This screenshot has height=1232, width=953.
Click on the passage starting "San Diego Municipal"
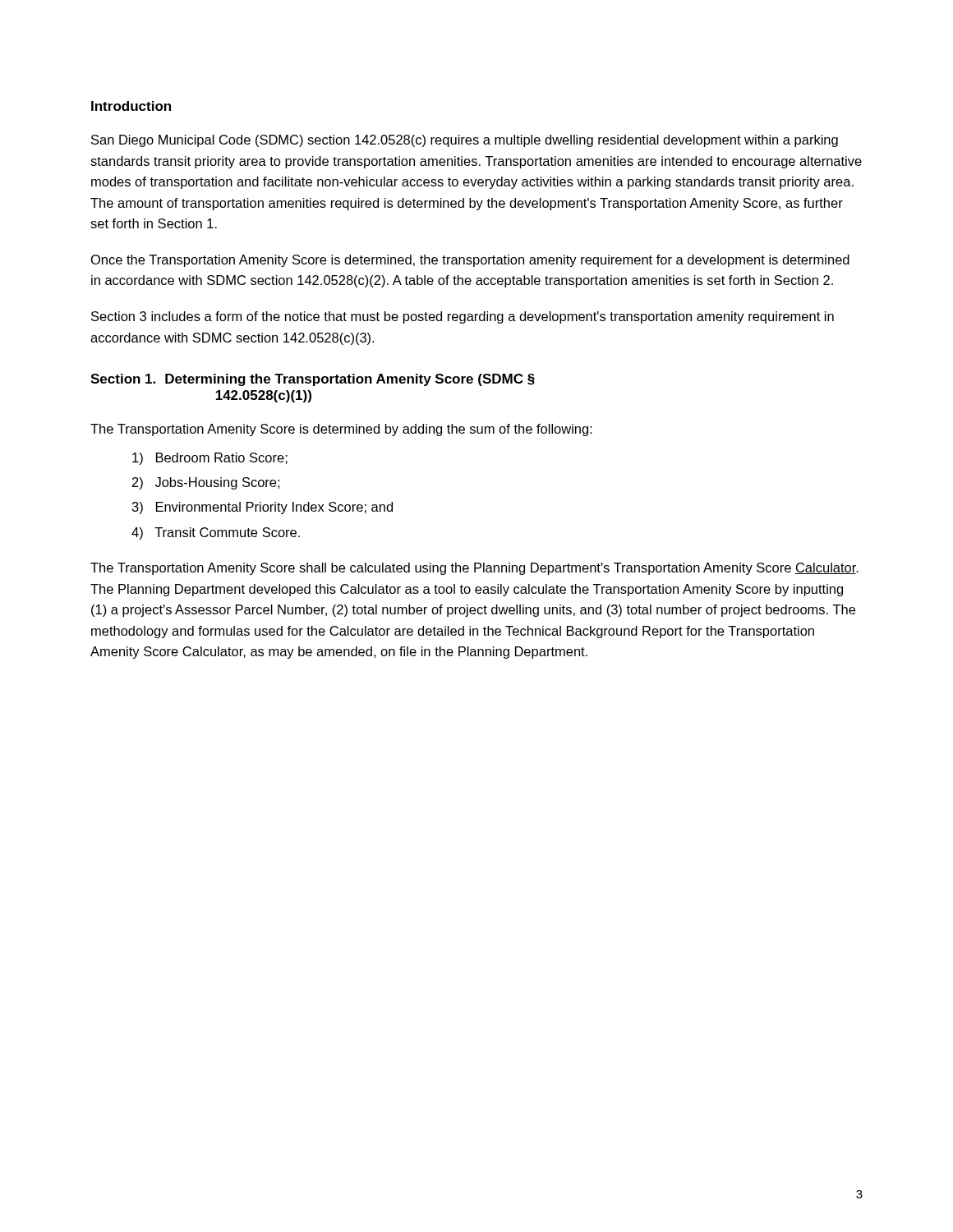click(x=476, y=182)
